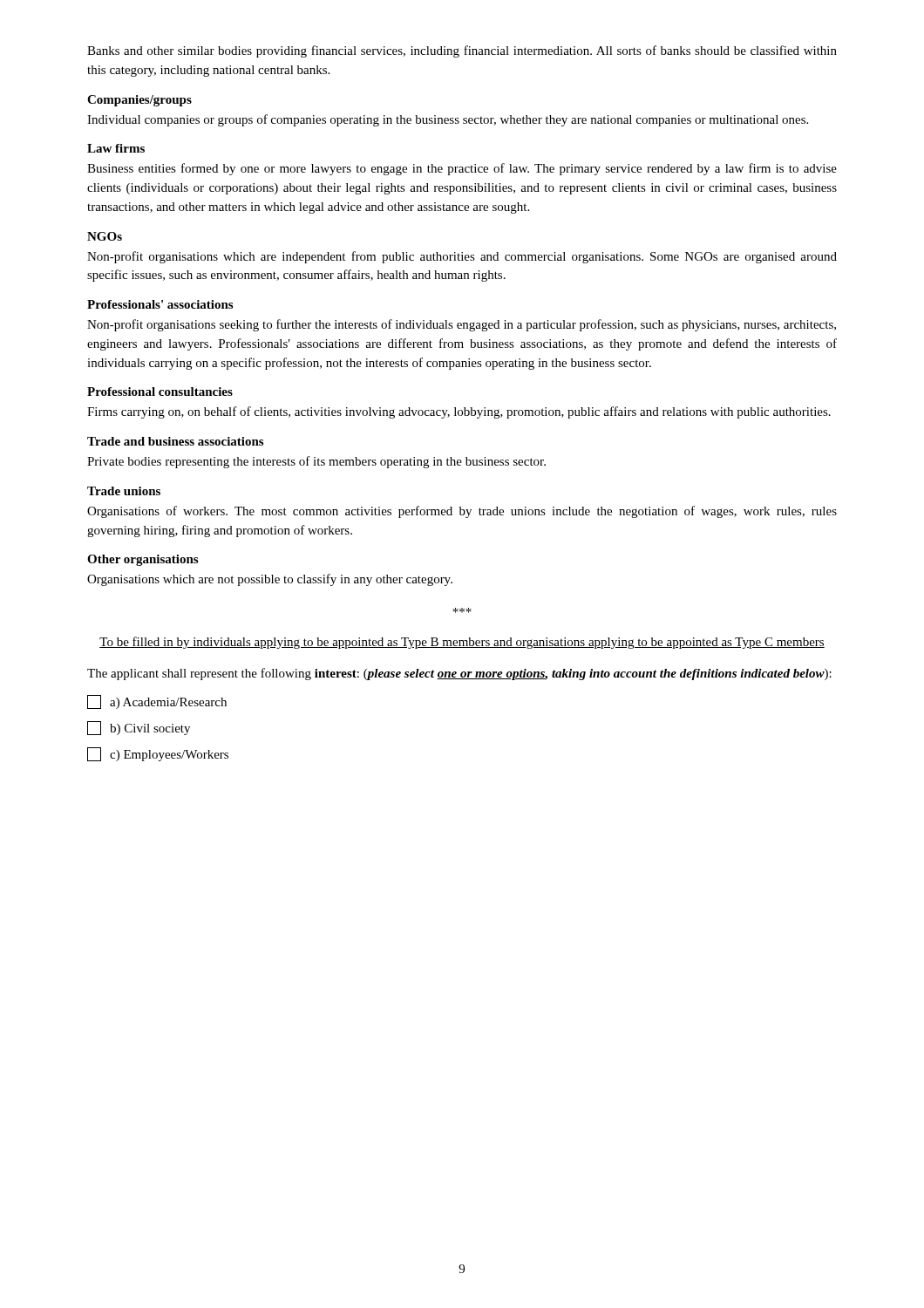The height and width of the screenshot is (1308, 924).
Task: Locate the text "c) Employees/Workers"
Action: [x=158, y=754]
